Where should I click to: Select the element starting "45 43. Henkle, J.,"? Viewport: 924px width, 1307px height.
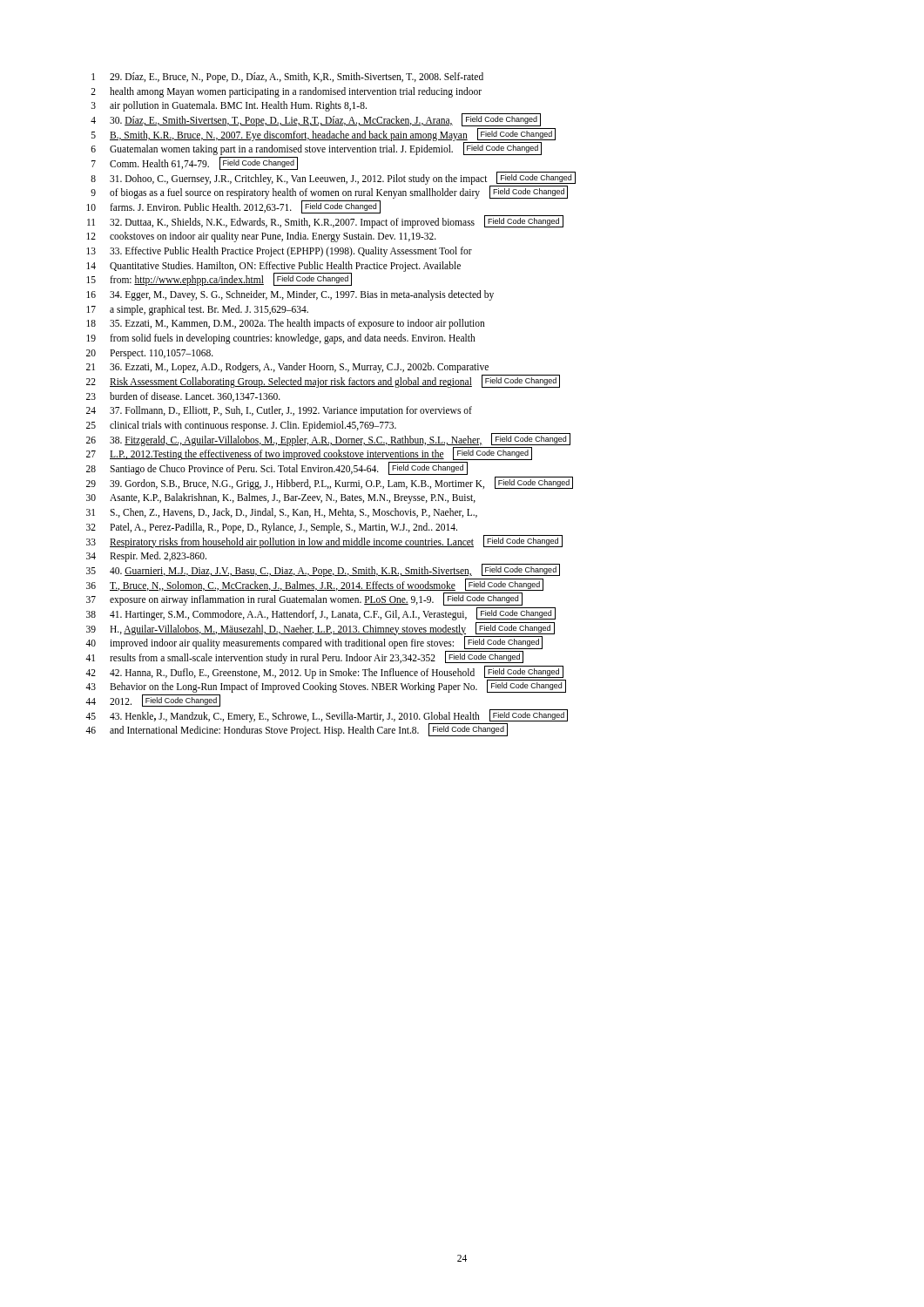click(x=442, y=723)
